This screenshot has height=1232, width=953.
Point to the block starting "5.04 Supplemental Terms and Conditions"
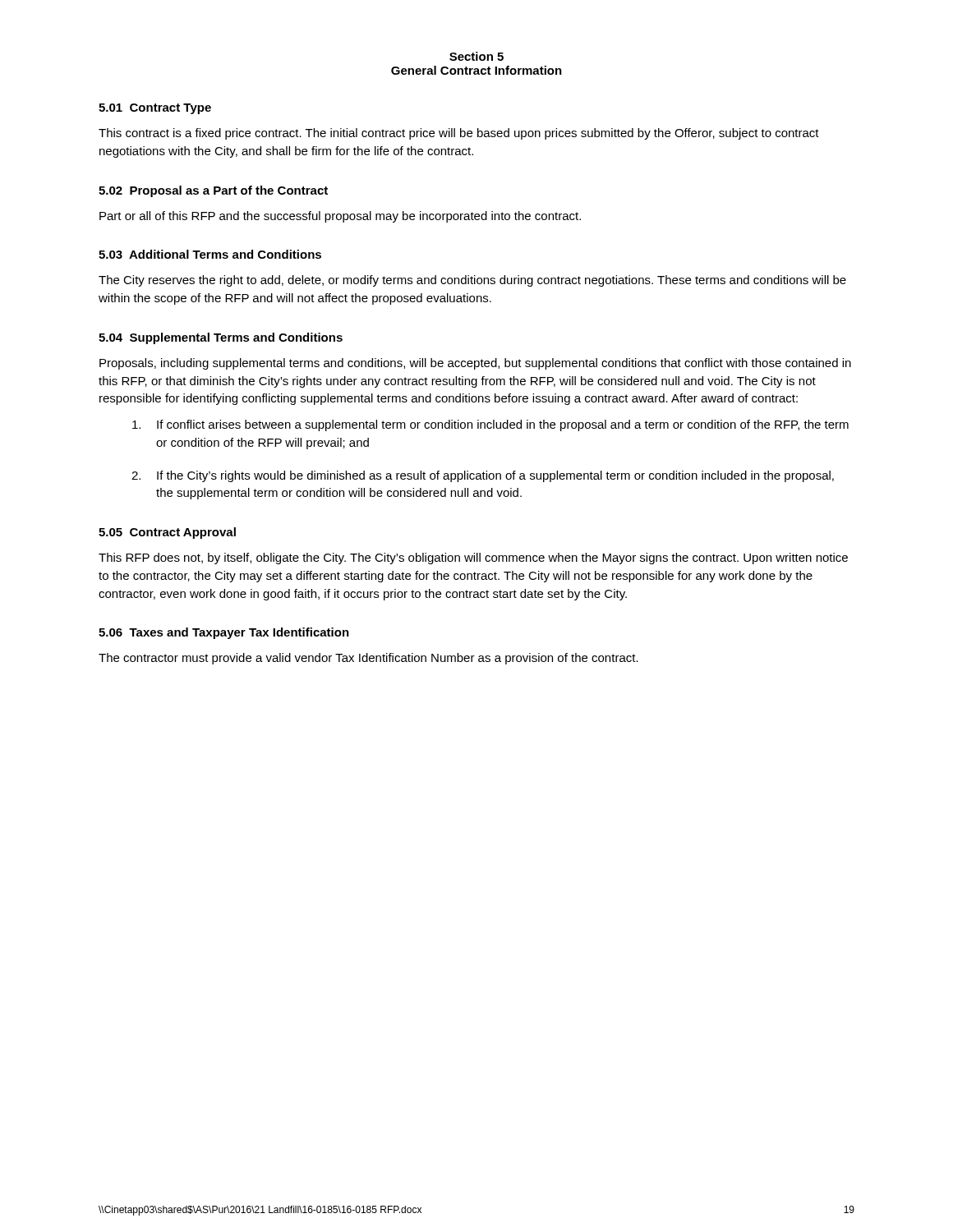[x=221, y=337]
